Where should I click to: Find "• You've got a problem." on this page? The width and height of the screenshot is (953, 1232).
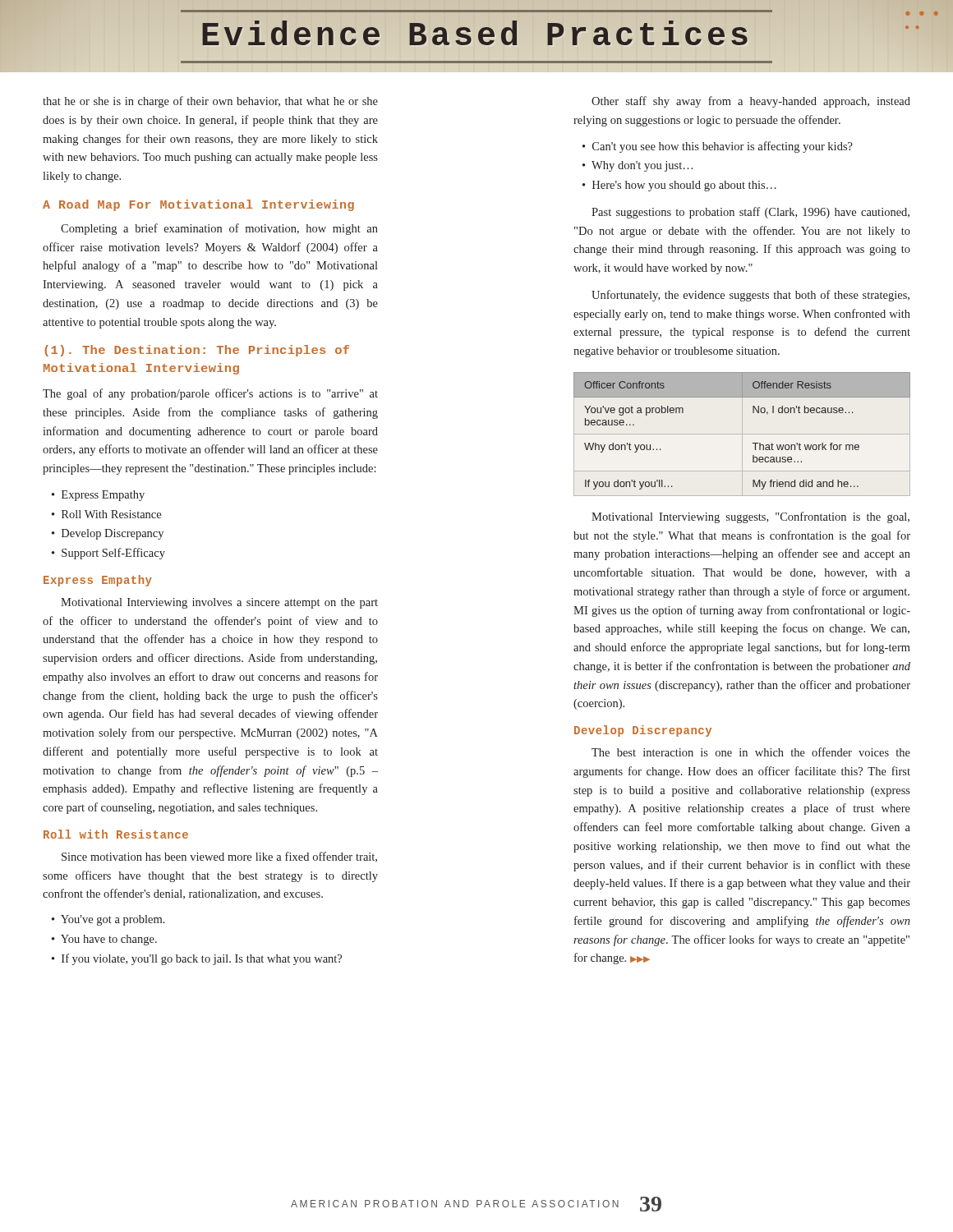click(108, 919)
